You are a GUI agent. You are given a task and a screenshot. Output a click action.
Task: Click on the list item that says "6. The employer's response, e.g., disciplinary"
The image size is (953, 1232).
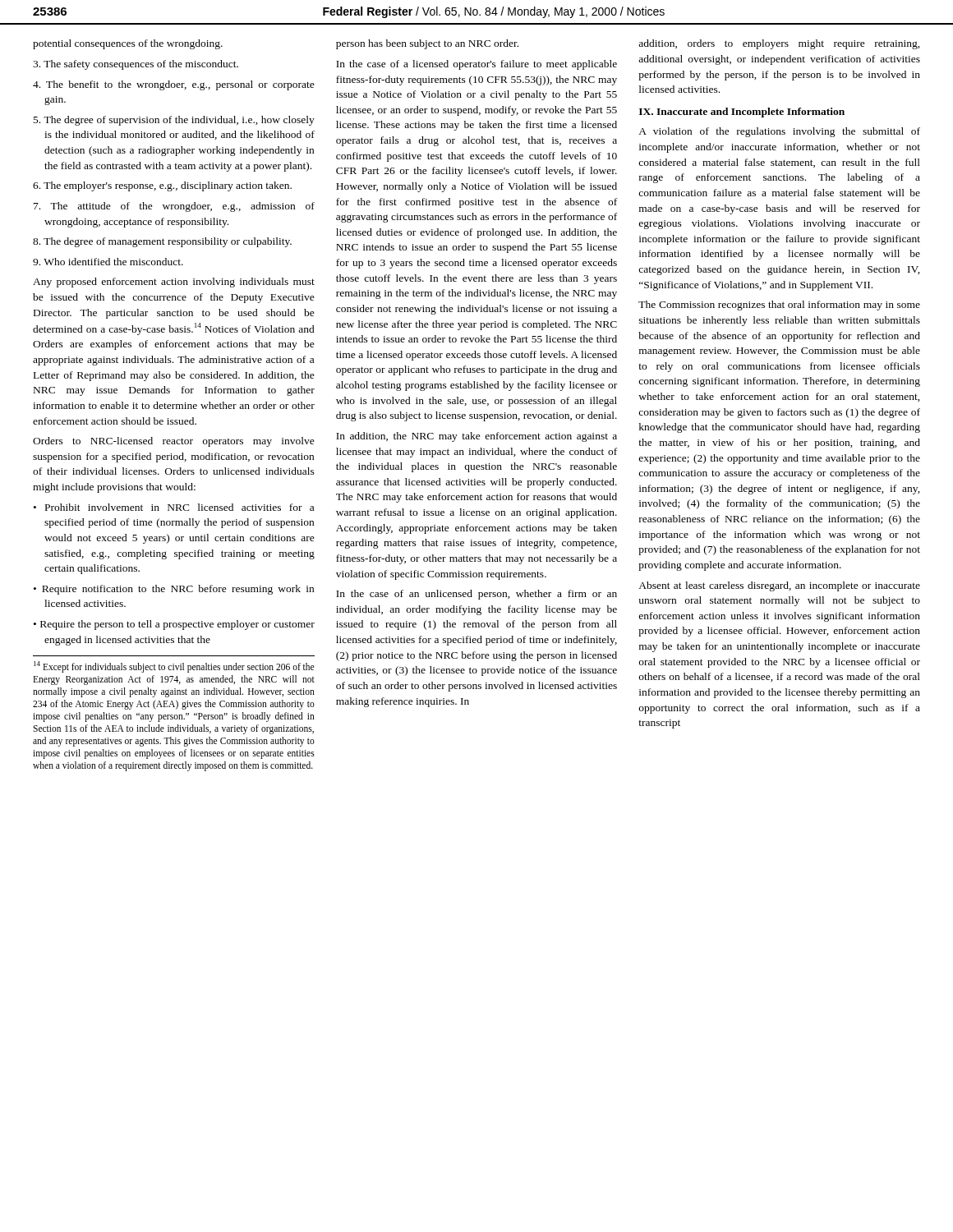pyautogui.click(x=174, y=186)
